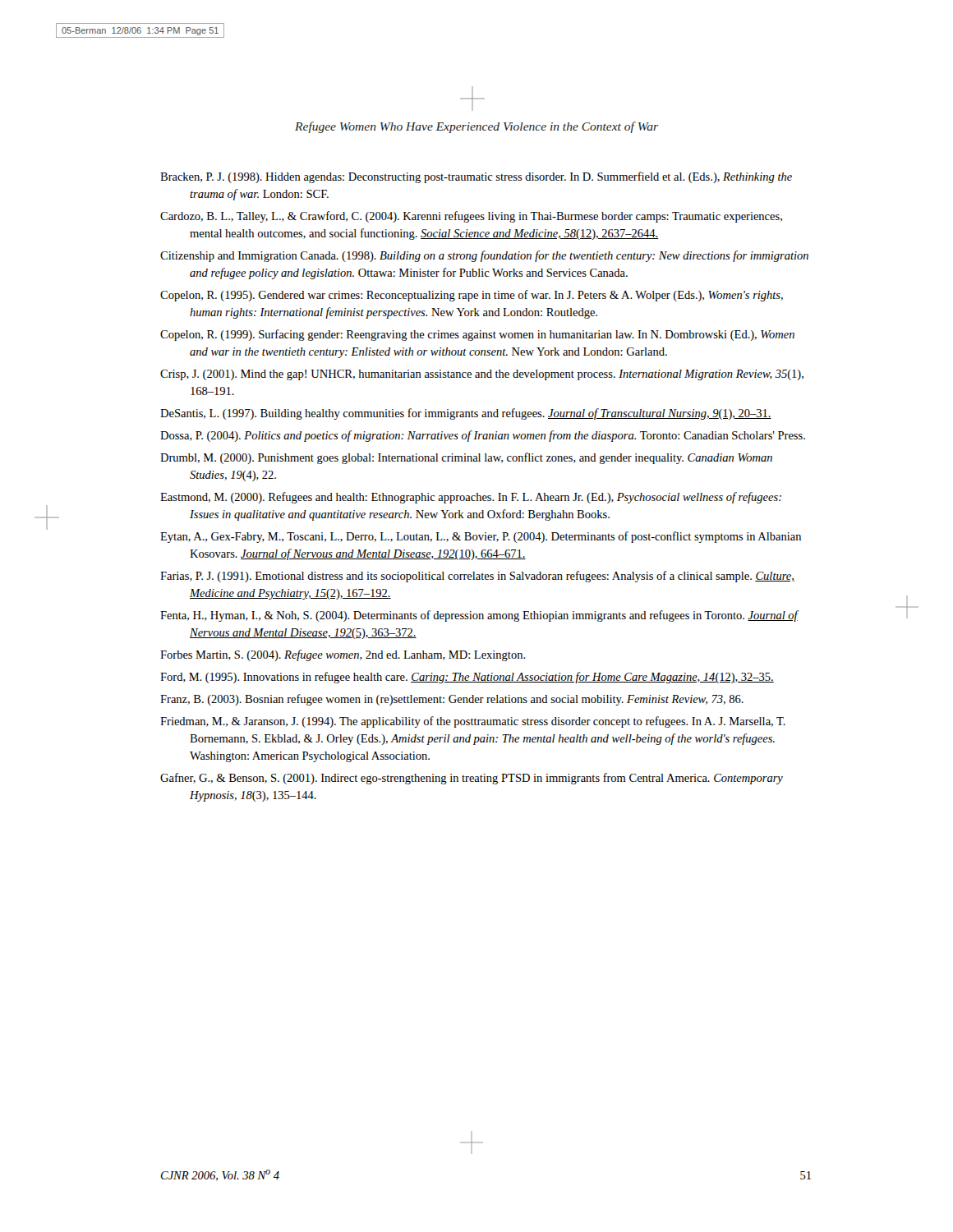Click on the list item that reads "Franz, B. (2003)."

click(x=452, y=699)
